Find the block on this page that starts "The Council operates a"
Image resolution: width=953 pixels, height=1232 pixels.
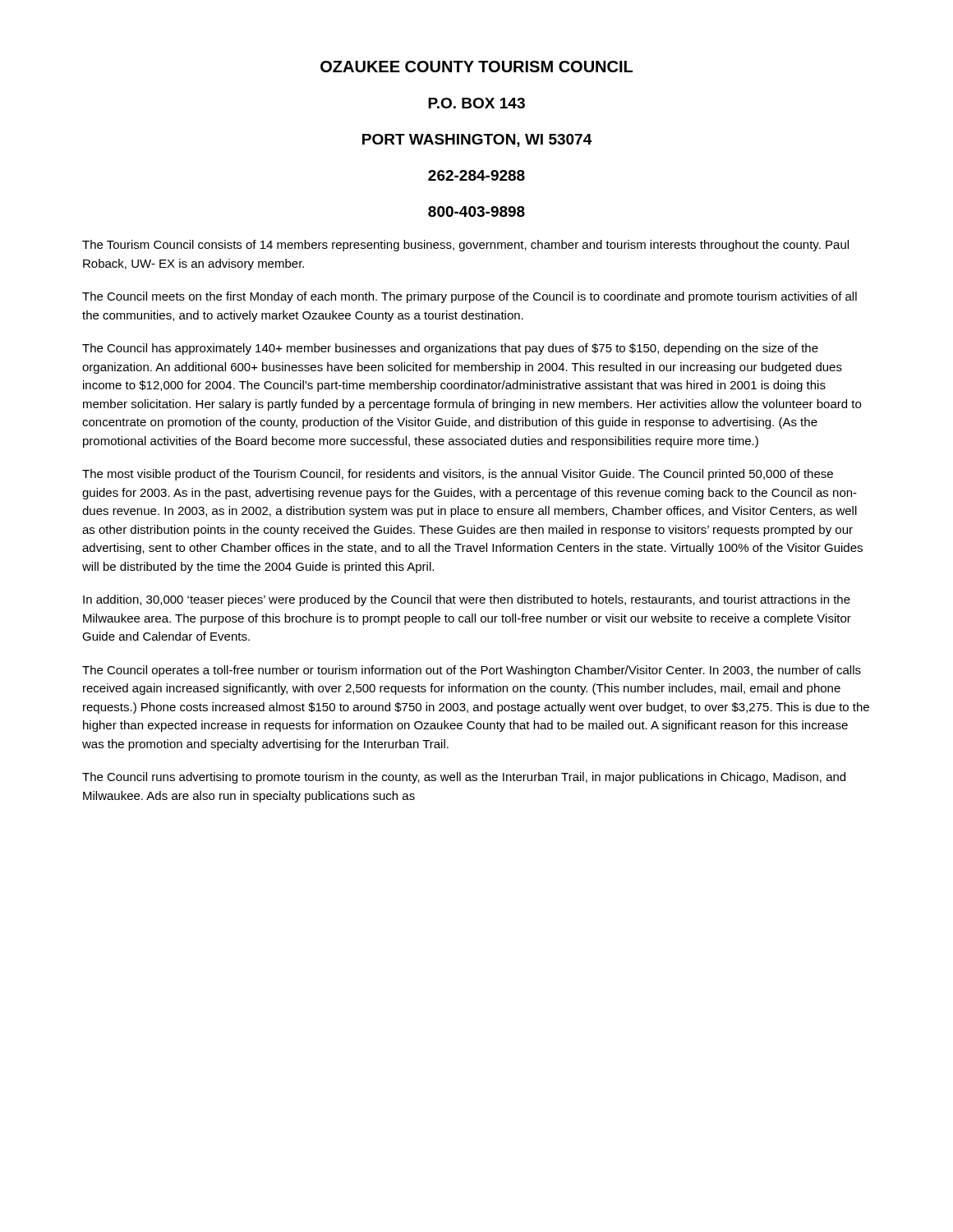[476, 707]
